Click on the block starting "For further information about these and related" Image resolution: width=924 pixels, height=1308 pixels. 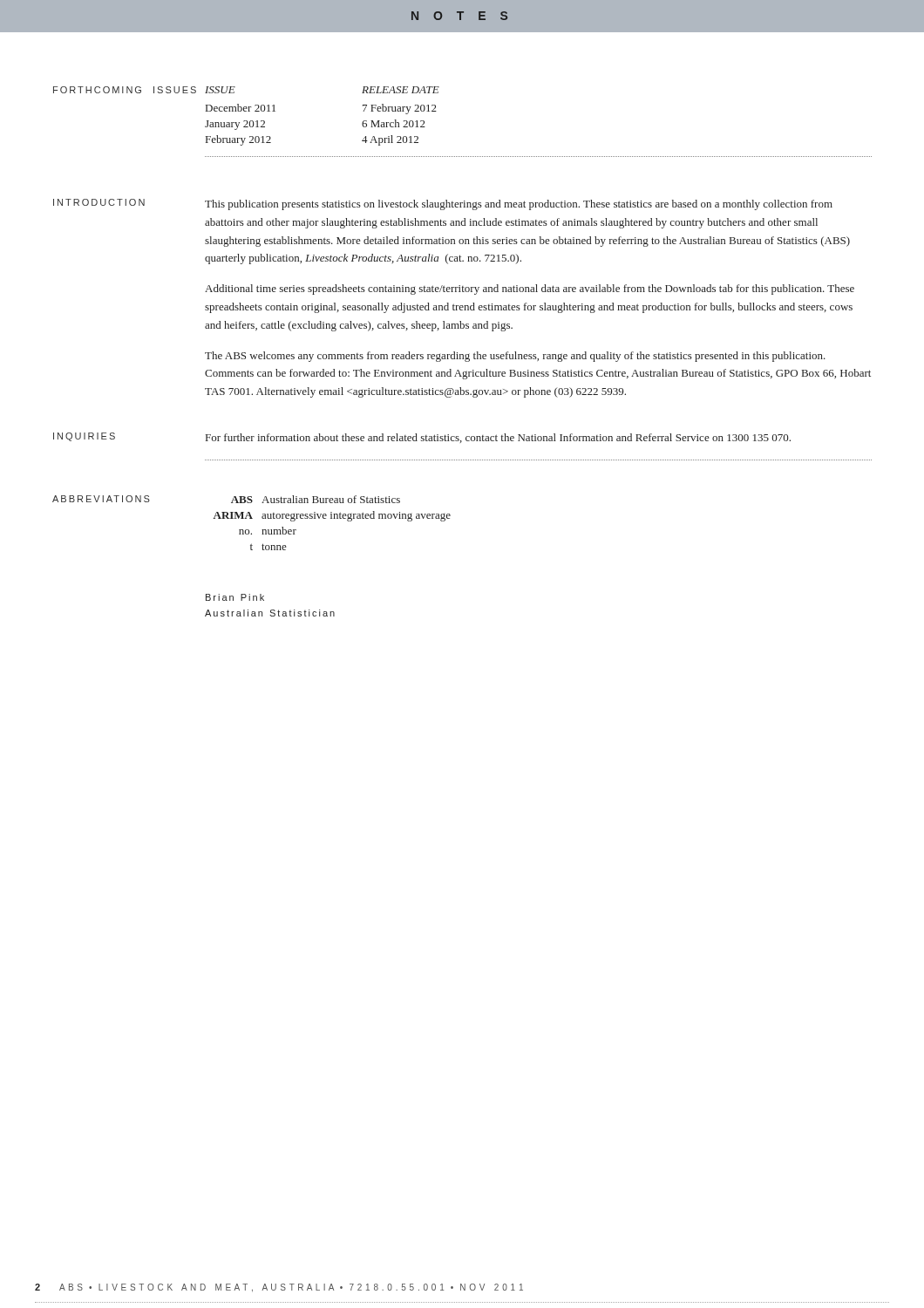point(498,437)
